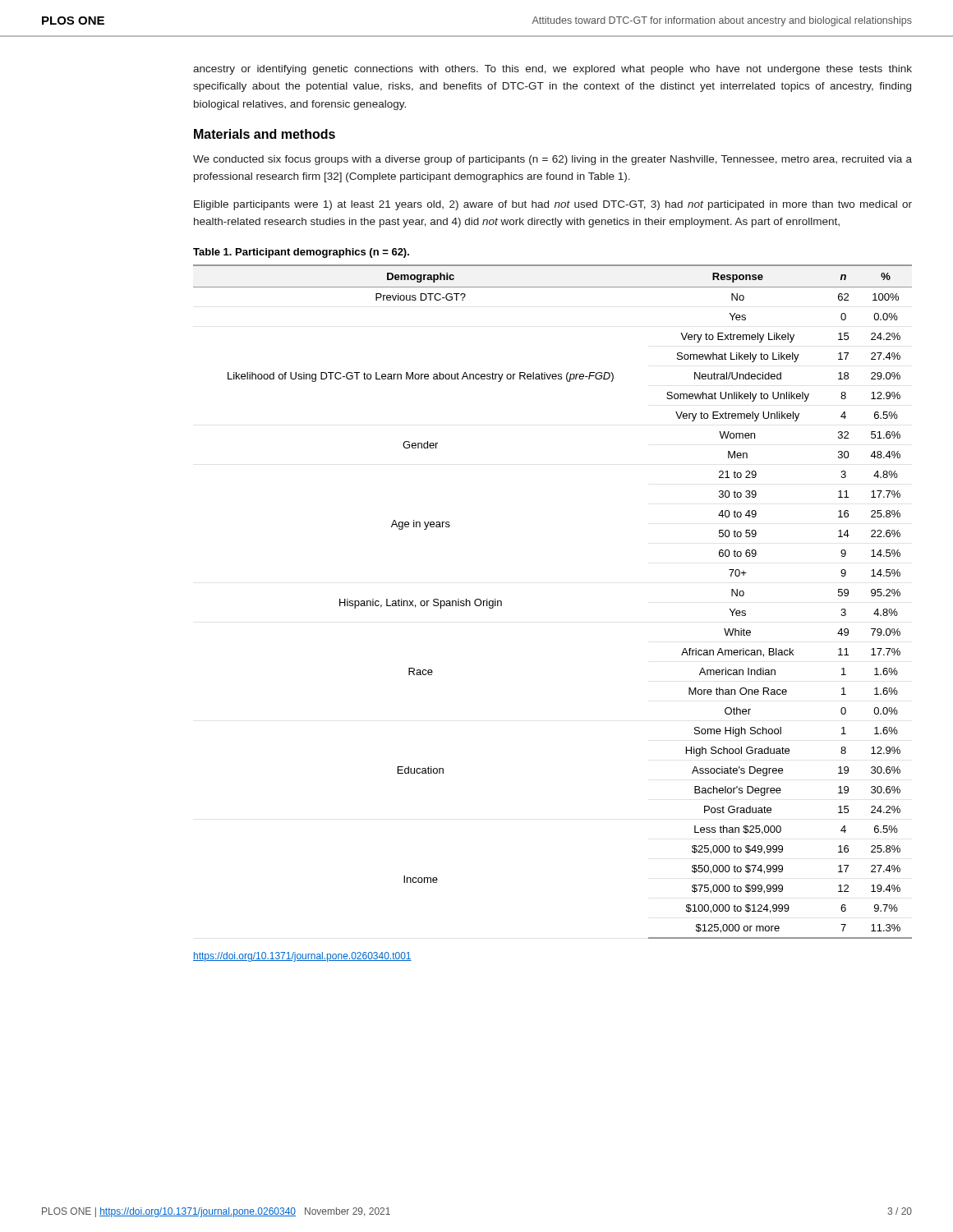Find the passage starting "We conducted six"

[553, 168]
